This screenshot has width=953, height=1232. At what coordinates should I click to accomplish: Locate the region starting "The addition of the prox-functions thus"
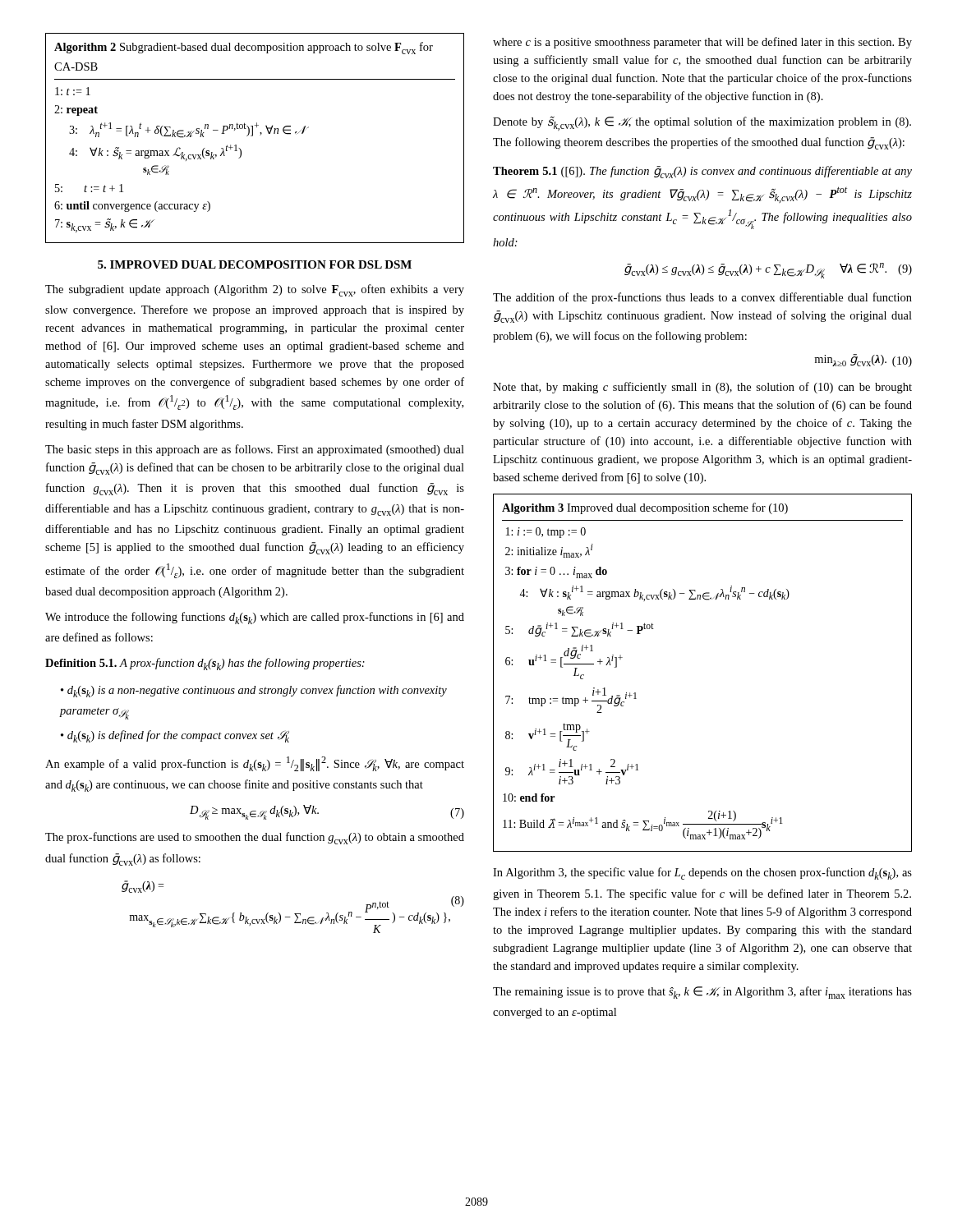pos(702,317)
